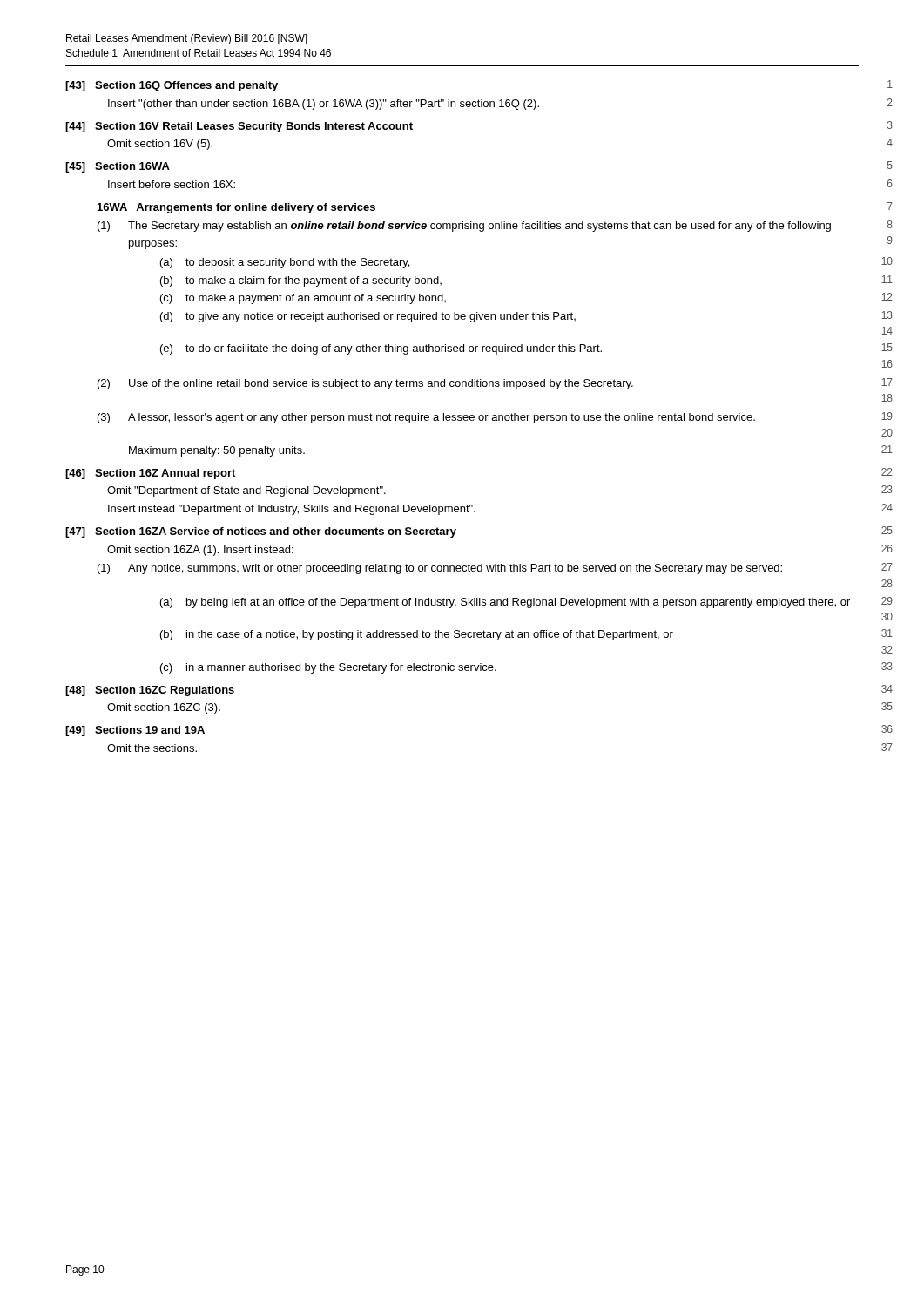Where does it say "[49] Sections 19 and 19A 36"?
924x1307 pixels.
point(131,731)
